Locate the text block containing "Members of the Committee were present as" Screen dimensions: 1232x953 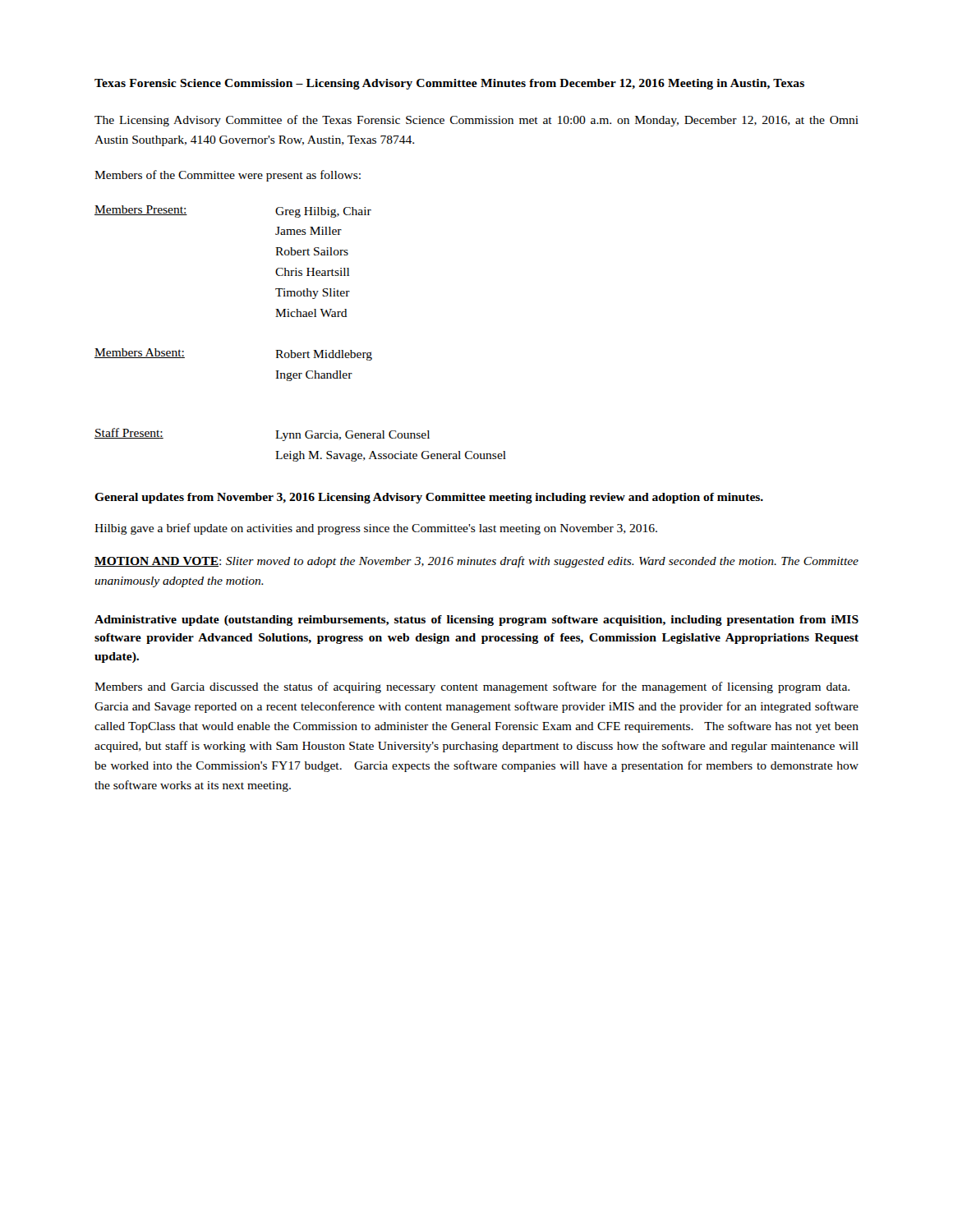[x=228, y=174]
